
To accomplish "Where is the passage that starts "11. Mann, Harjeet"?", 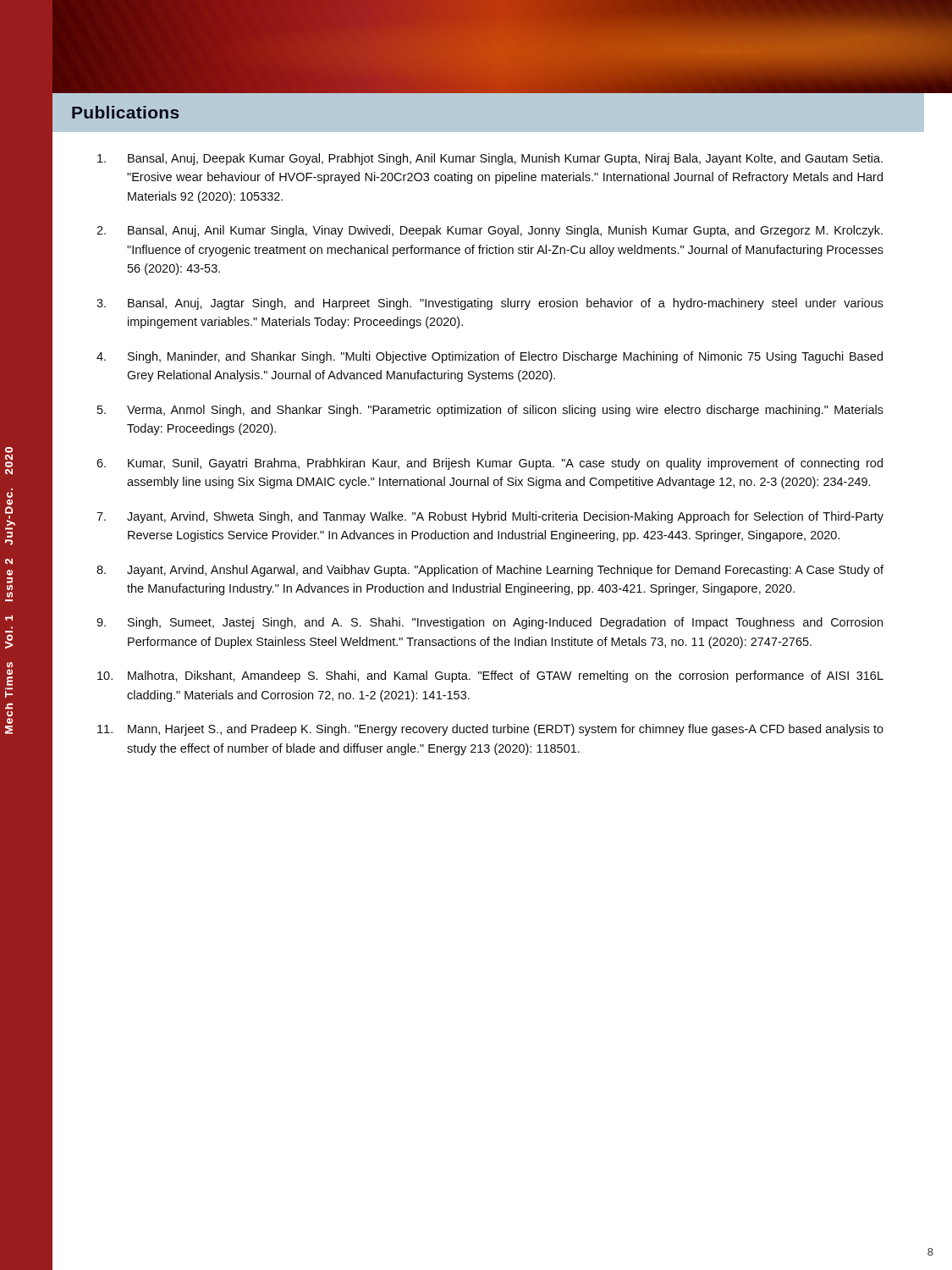I will coord(490,739).
